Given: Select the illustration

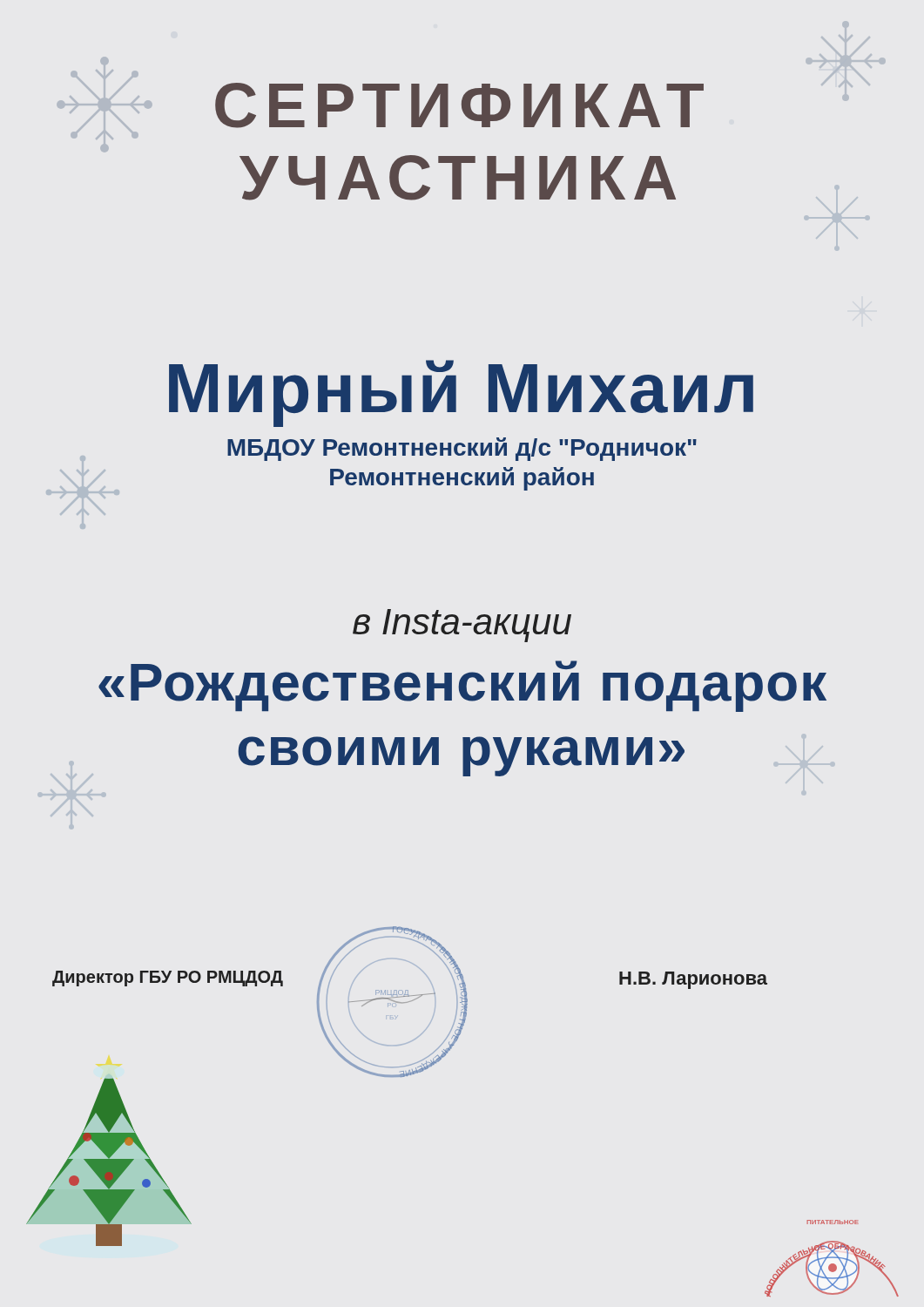Looking at the screenshot, I should click(x=109, y=1137).
